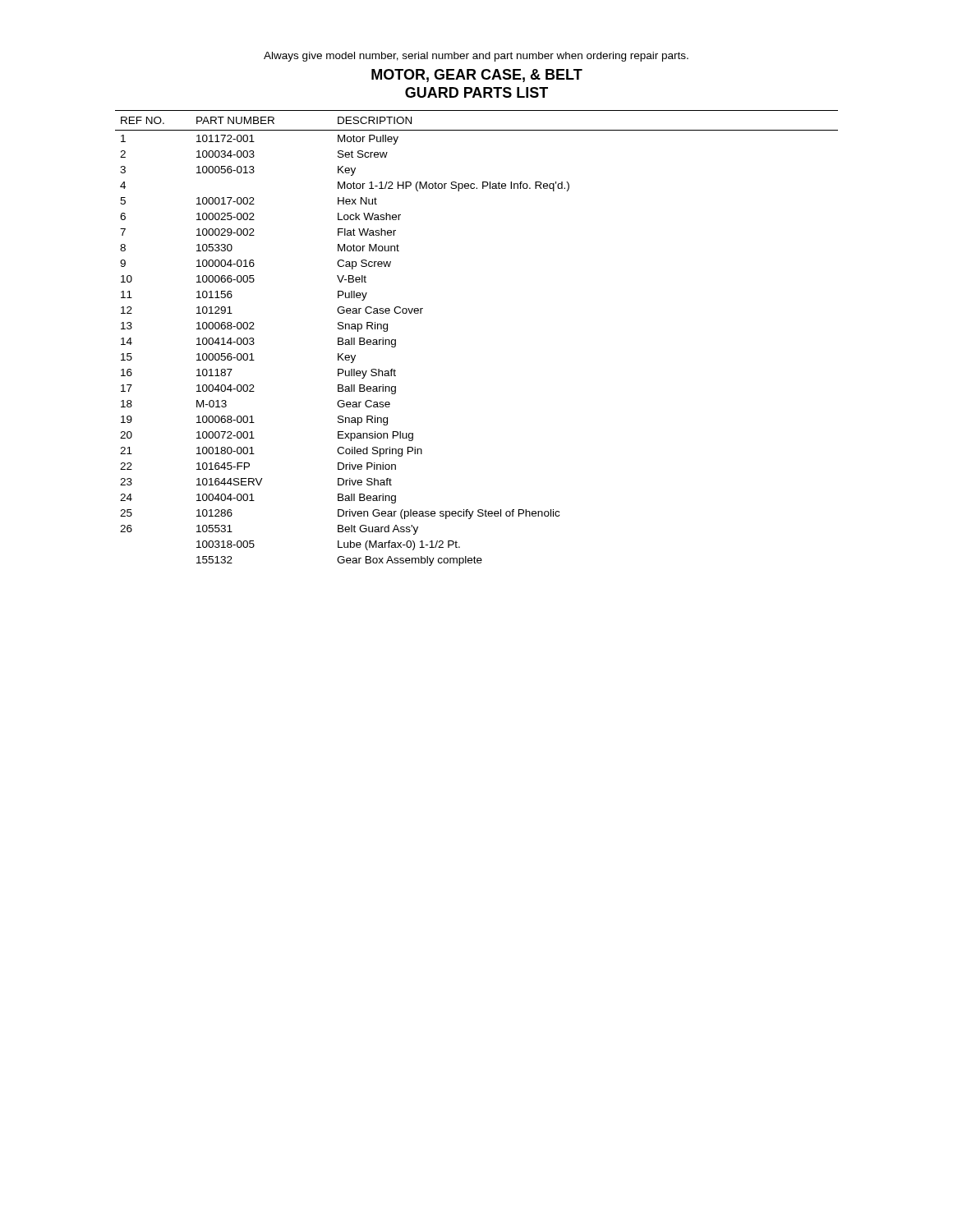
Task: Click on the table containing "Lock Washer"
Action: tap(476, 339)
